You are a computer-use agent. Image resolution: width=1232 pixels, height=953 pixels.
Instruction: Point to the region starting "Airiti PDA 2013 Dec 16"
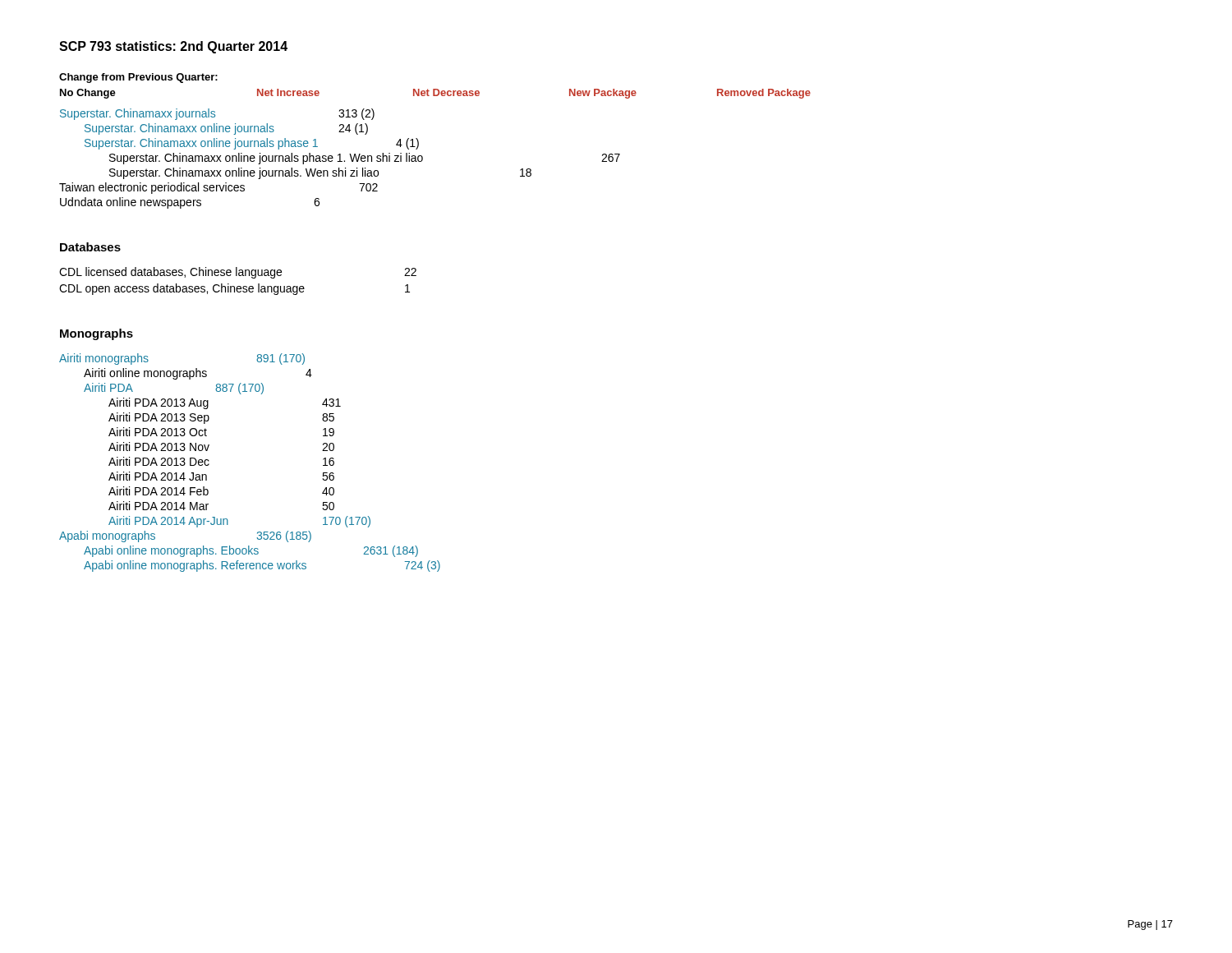(x=163, y=462)
